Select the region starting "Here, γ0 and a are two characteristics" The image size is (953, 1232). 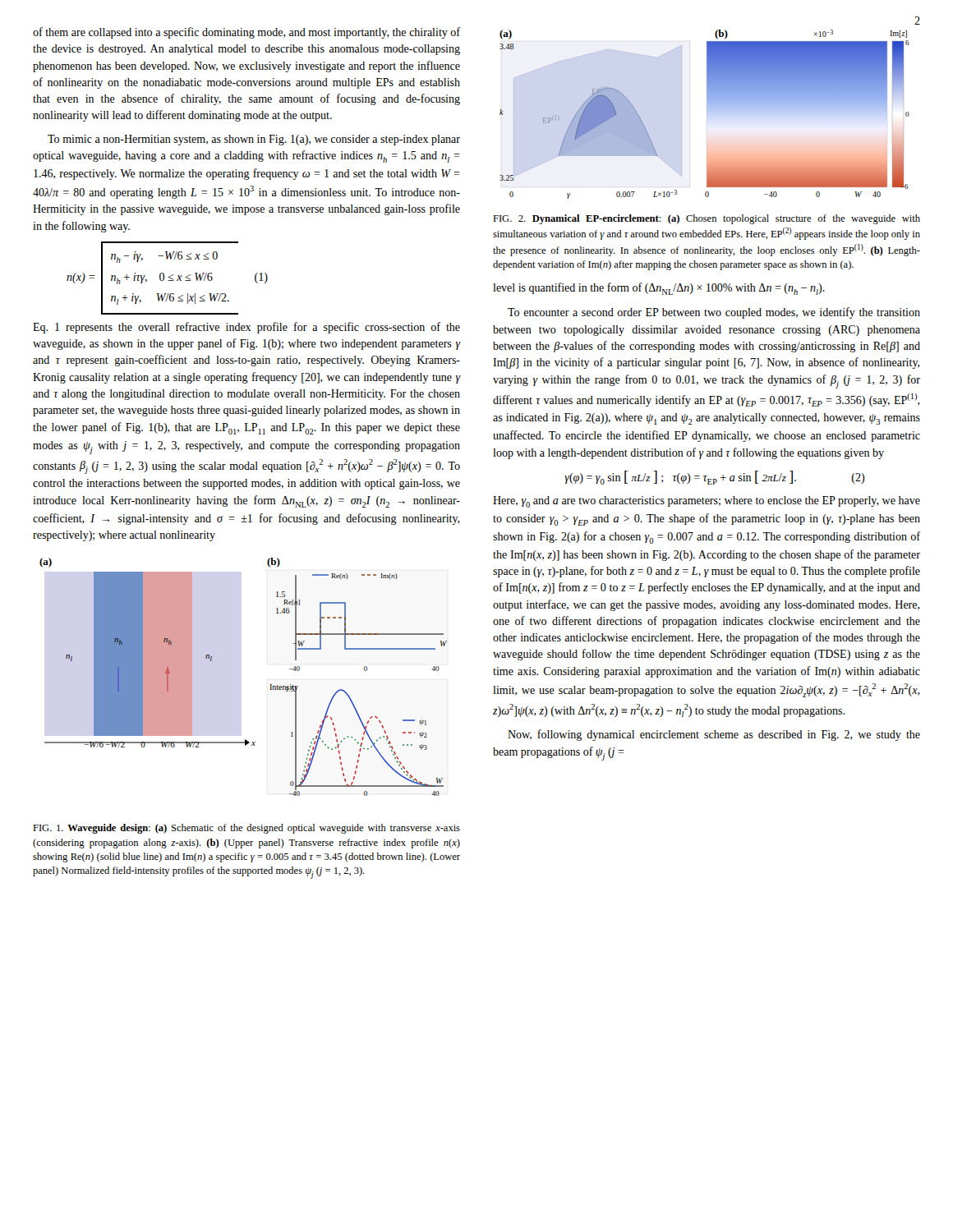click(707, 607)
